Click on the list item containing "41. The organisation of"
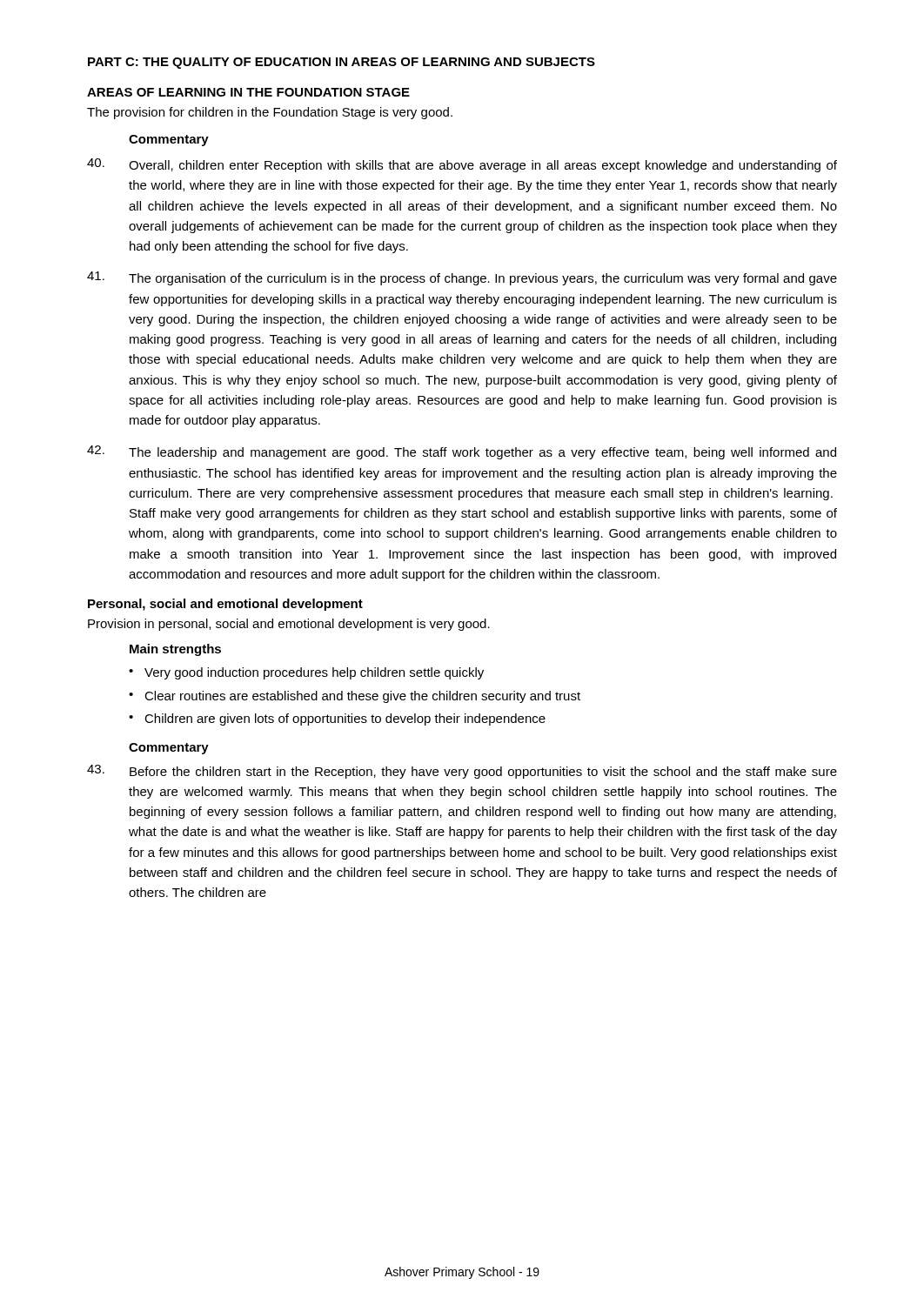This screenshot has height=1305, width=924. (462, 349)
